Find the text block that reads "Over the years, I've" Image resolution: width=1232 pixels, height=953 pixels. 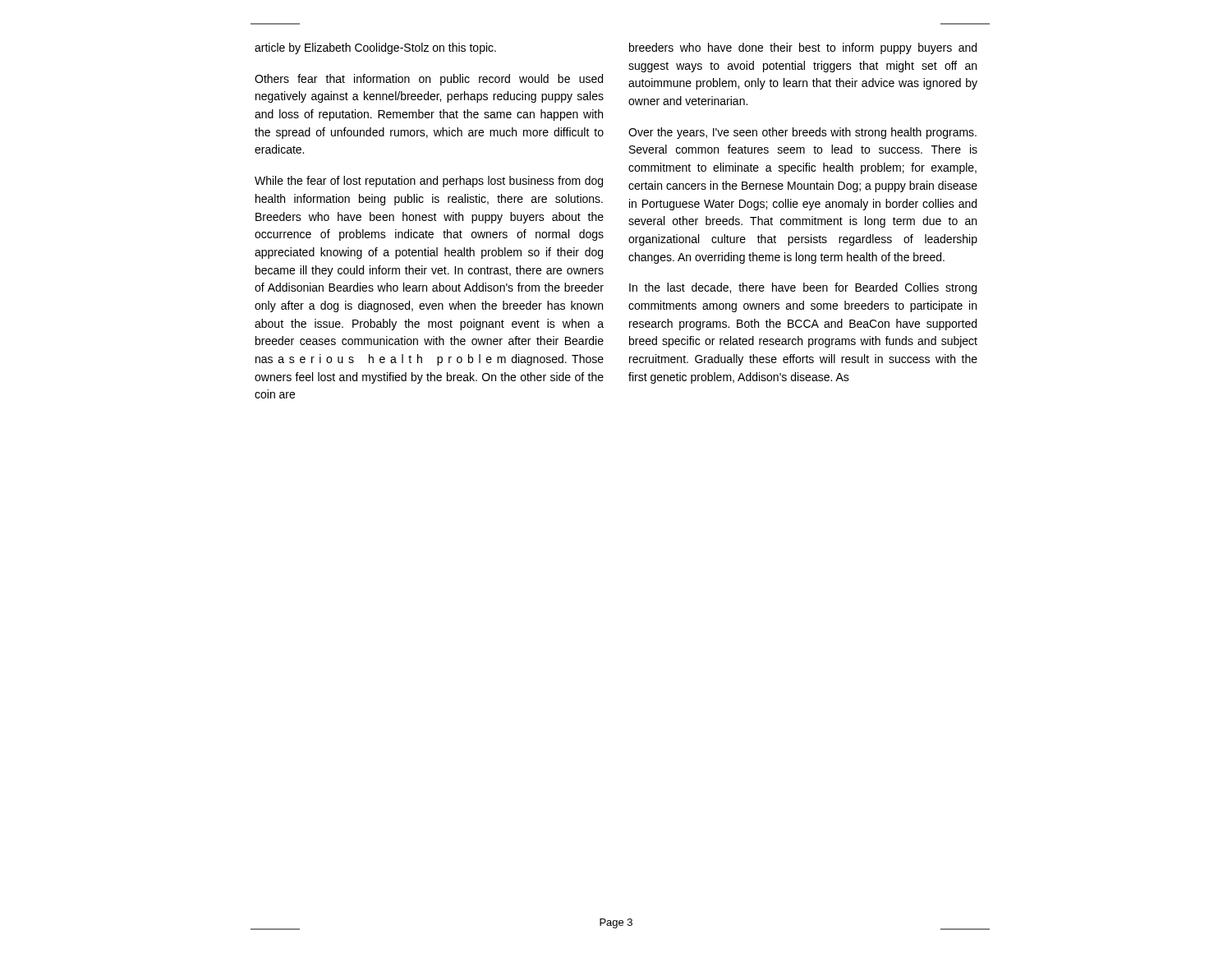[803, 194]
